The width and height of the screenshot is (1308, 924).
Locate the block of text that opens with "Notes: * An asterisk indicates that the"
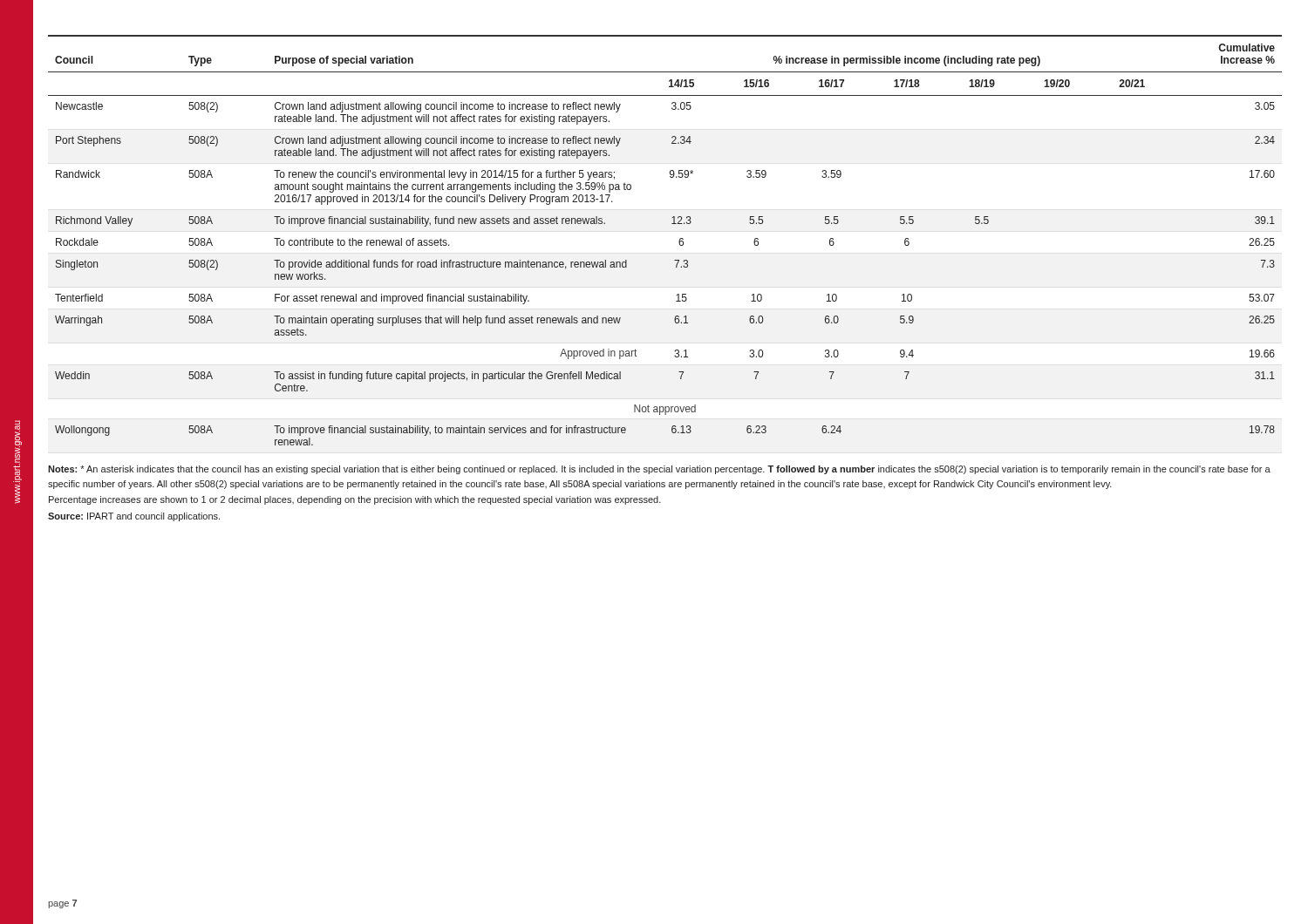[x=665, y=492]
